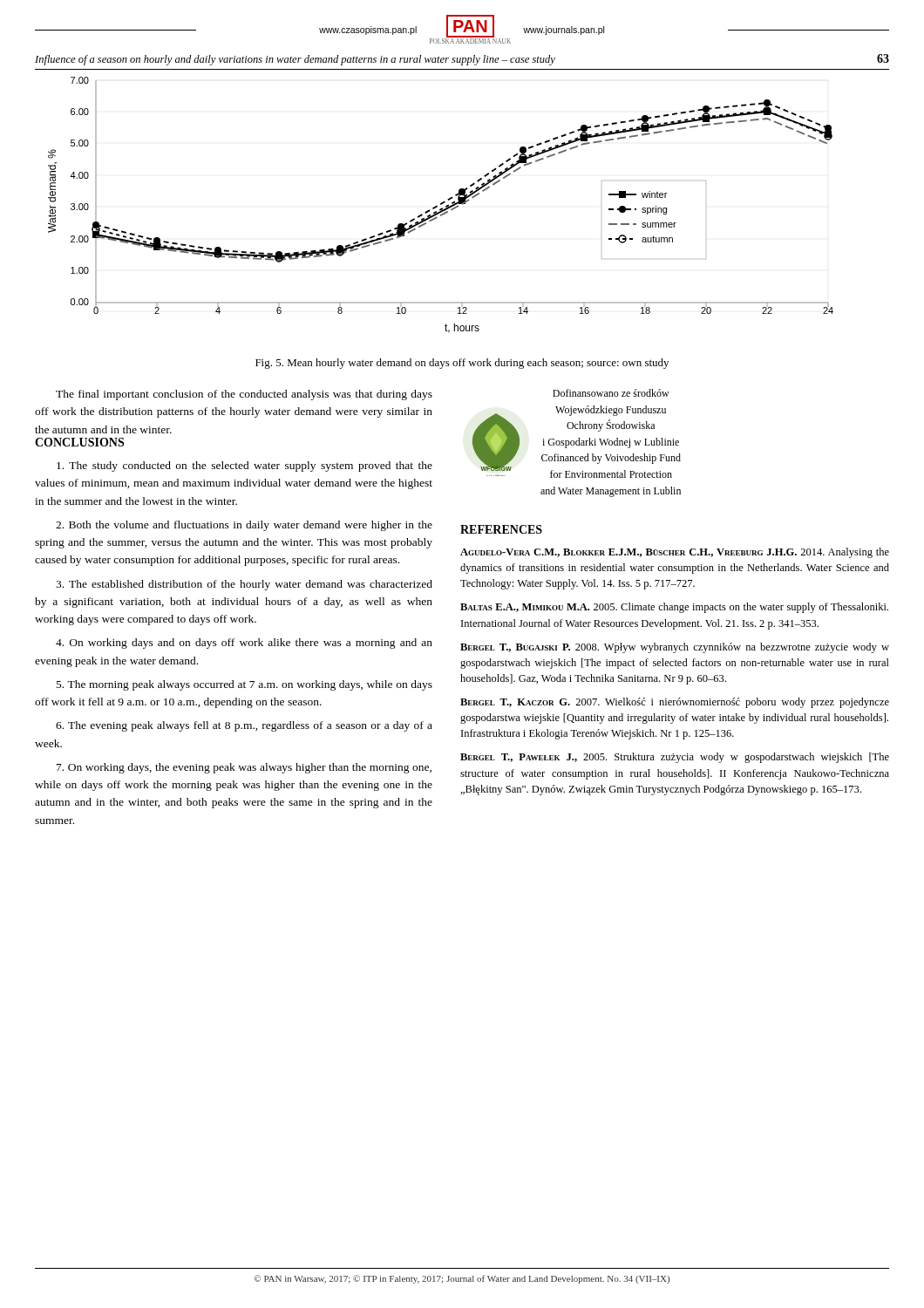Select the text block containing "Bergel T., Pawełek J.,"

675,773
